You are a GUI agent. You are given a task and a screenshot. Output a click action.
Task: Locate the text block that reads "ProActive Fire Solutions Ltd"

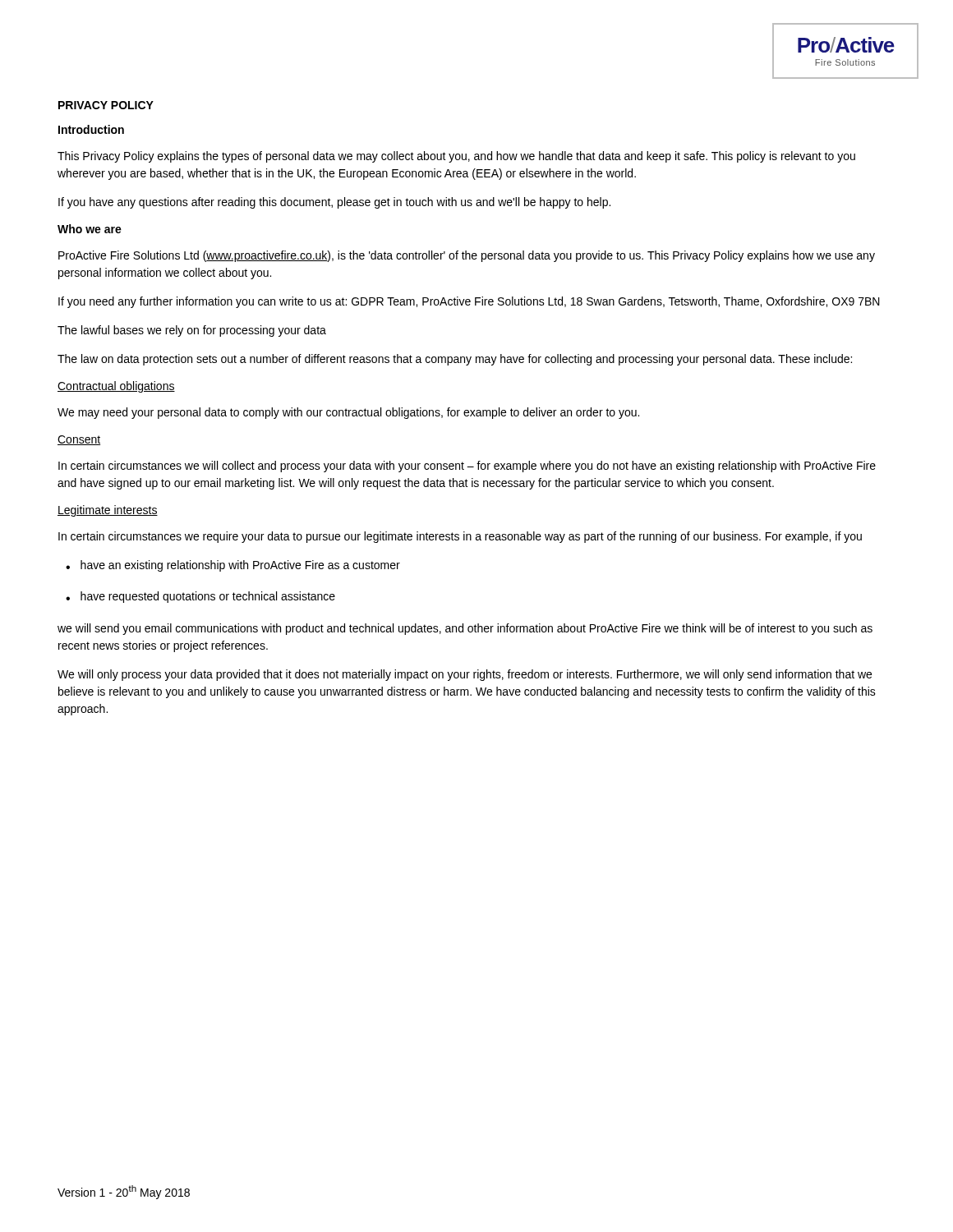[476, 265]
